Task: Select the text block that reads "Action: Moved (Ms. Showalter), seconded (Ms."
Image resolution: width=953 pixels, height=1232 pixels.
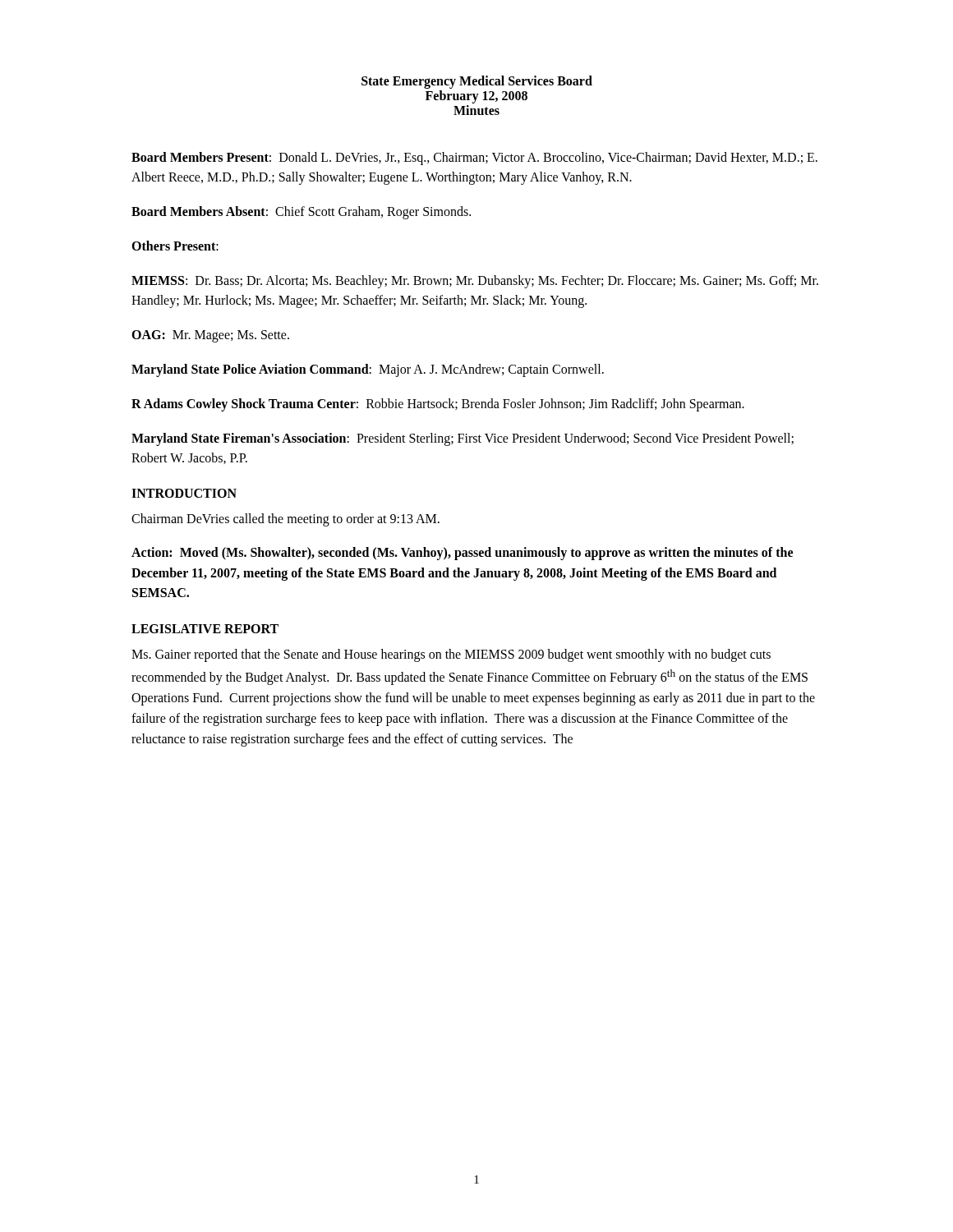Action: point(476,573)
